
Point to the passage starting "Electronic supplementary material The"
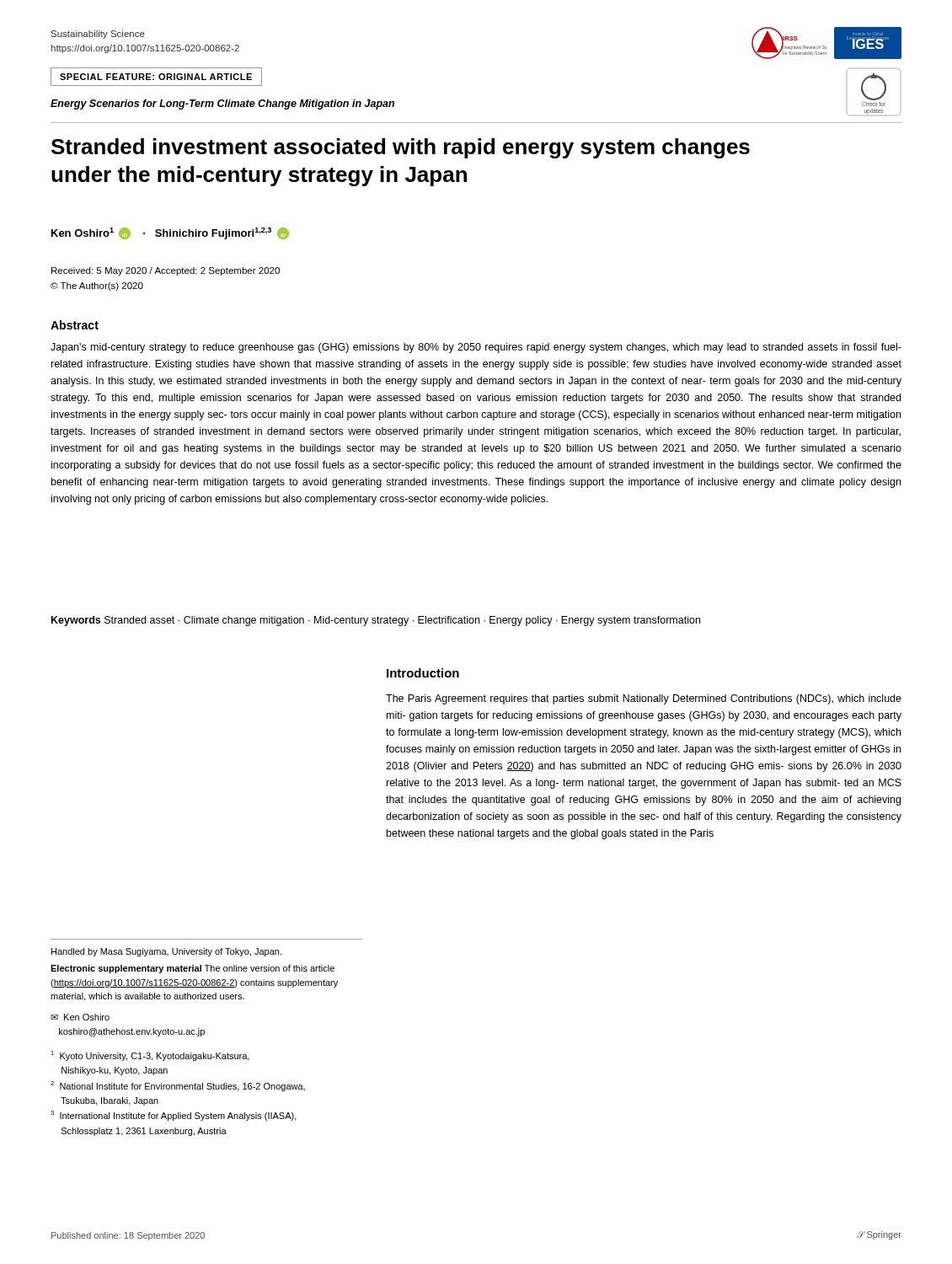coord(194,982)
